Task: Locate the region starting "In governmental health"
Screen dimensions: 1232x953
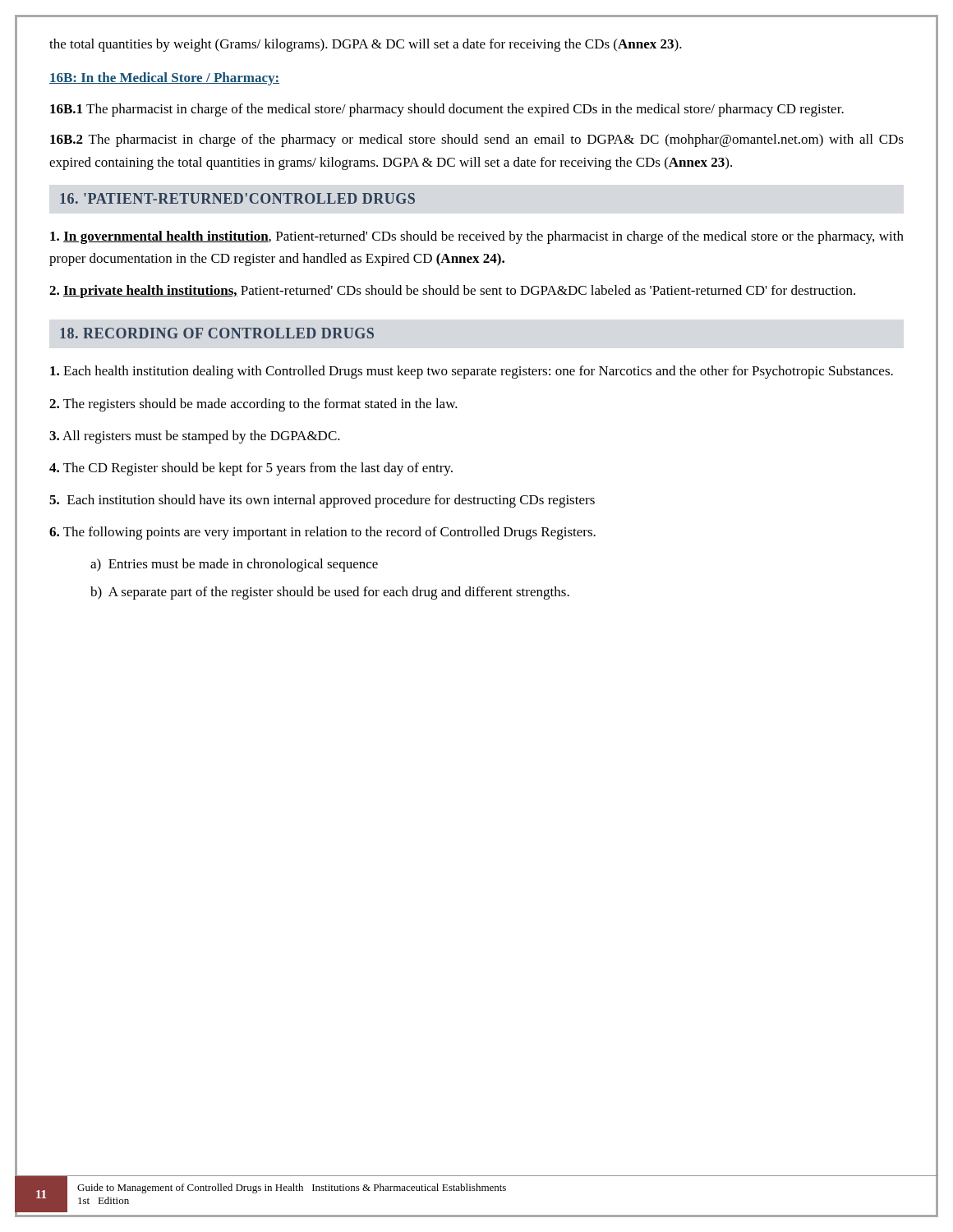Action: point(476,247)
